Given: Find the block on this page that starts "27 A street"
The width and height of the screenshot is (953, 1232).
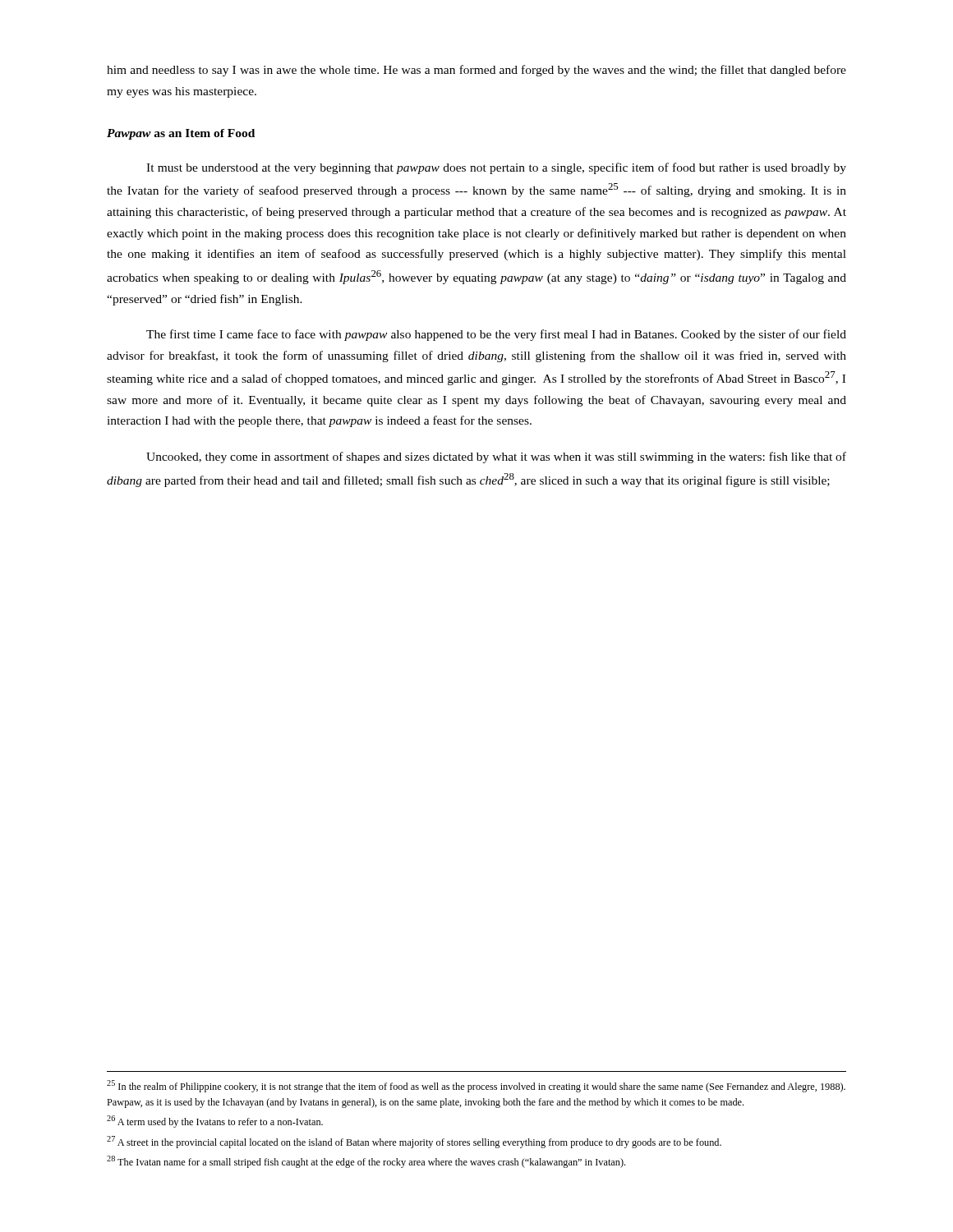Looking at the screenshot, I should pyautogui.click(x=414, y=1141).
